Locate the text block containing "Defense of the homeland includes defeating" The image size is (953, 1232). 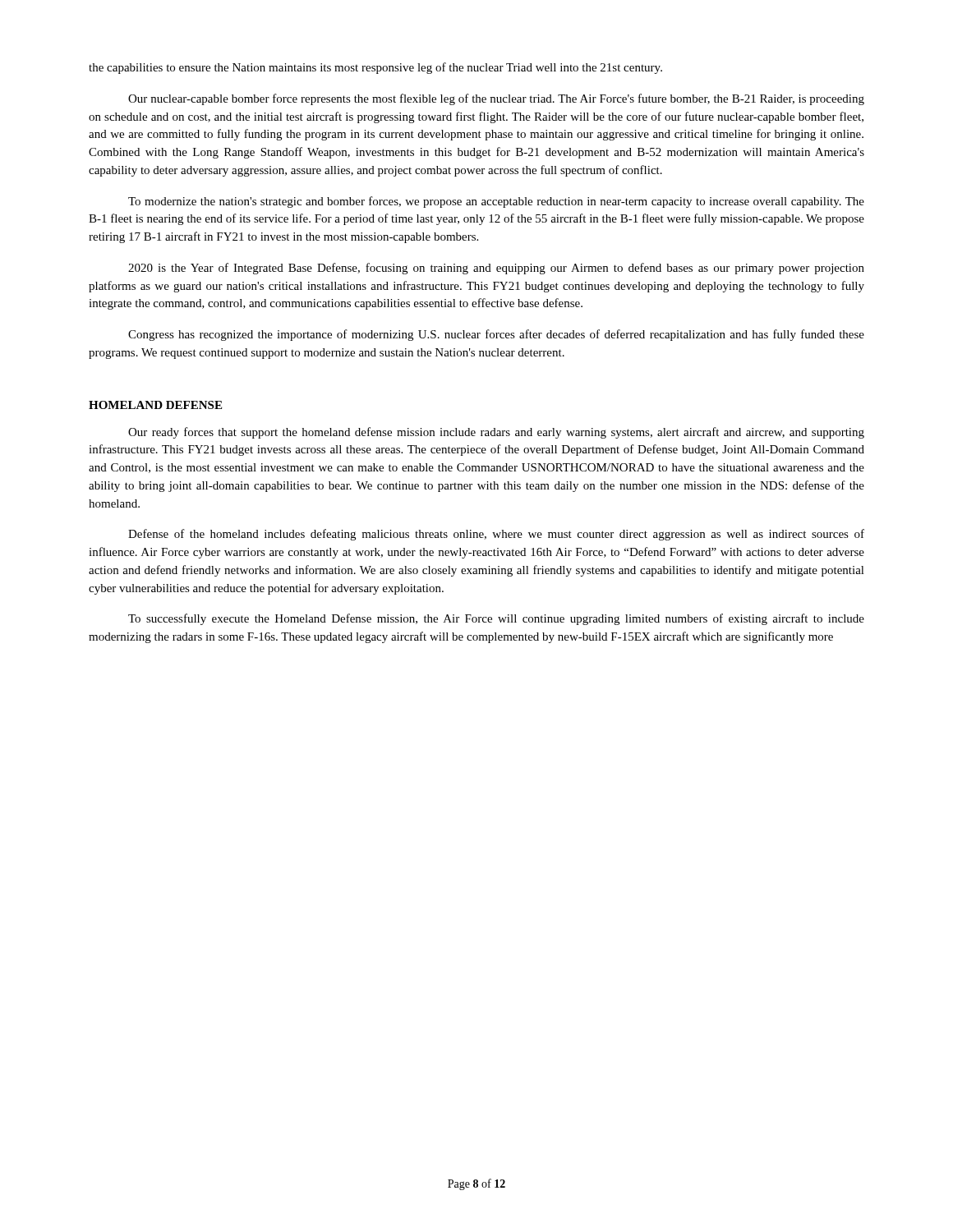coord(476,562)
